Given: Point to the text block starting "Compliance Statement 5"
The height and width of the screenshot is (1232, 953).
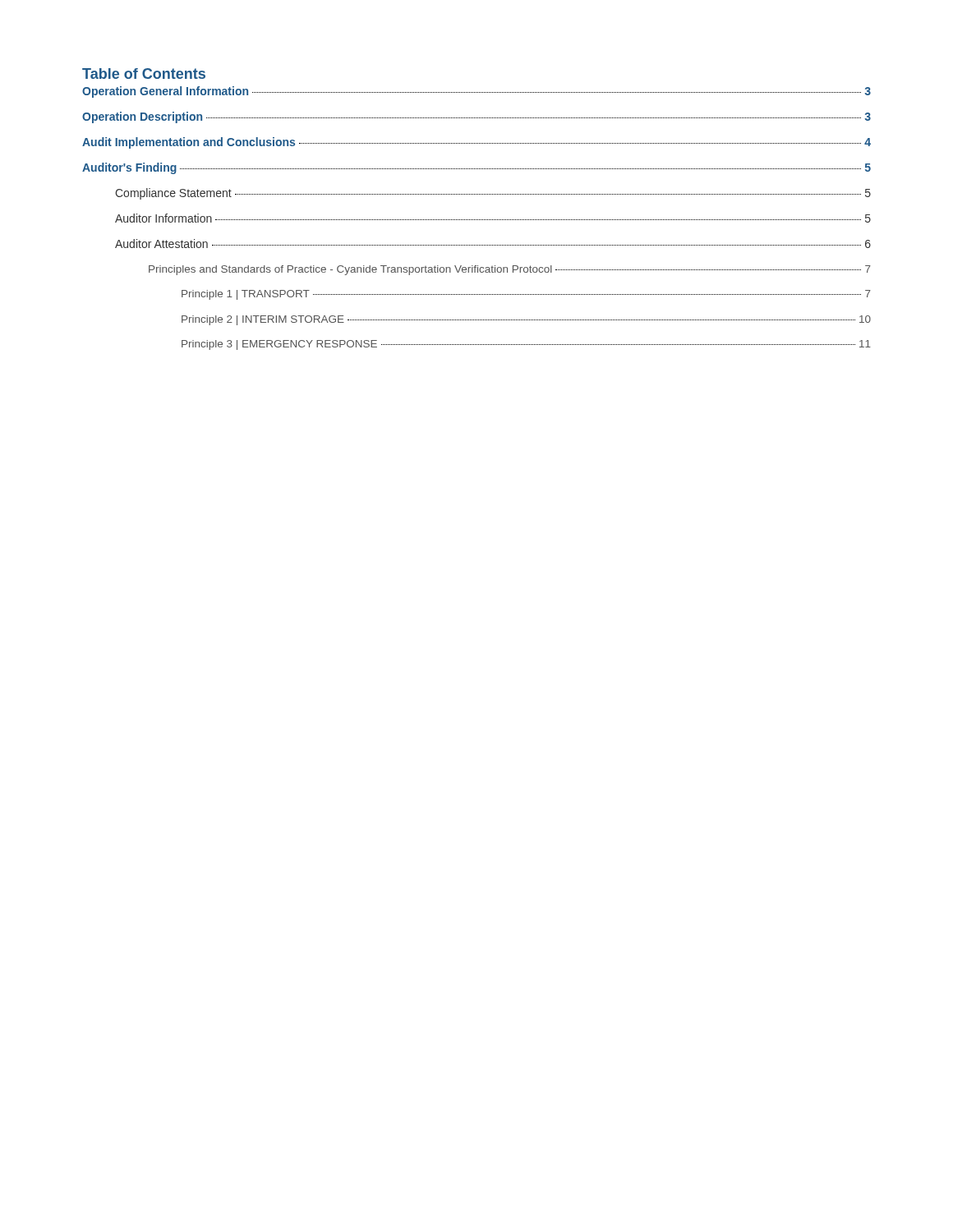Looking at the screenshot, I should click(493, 193).
